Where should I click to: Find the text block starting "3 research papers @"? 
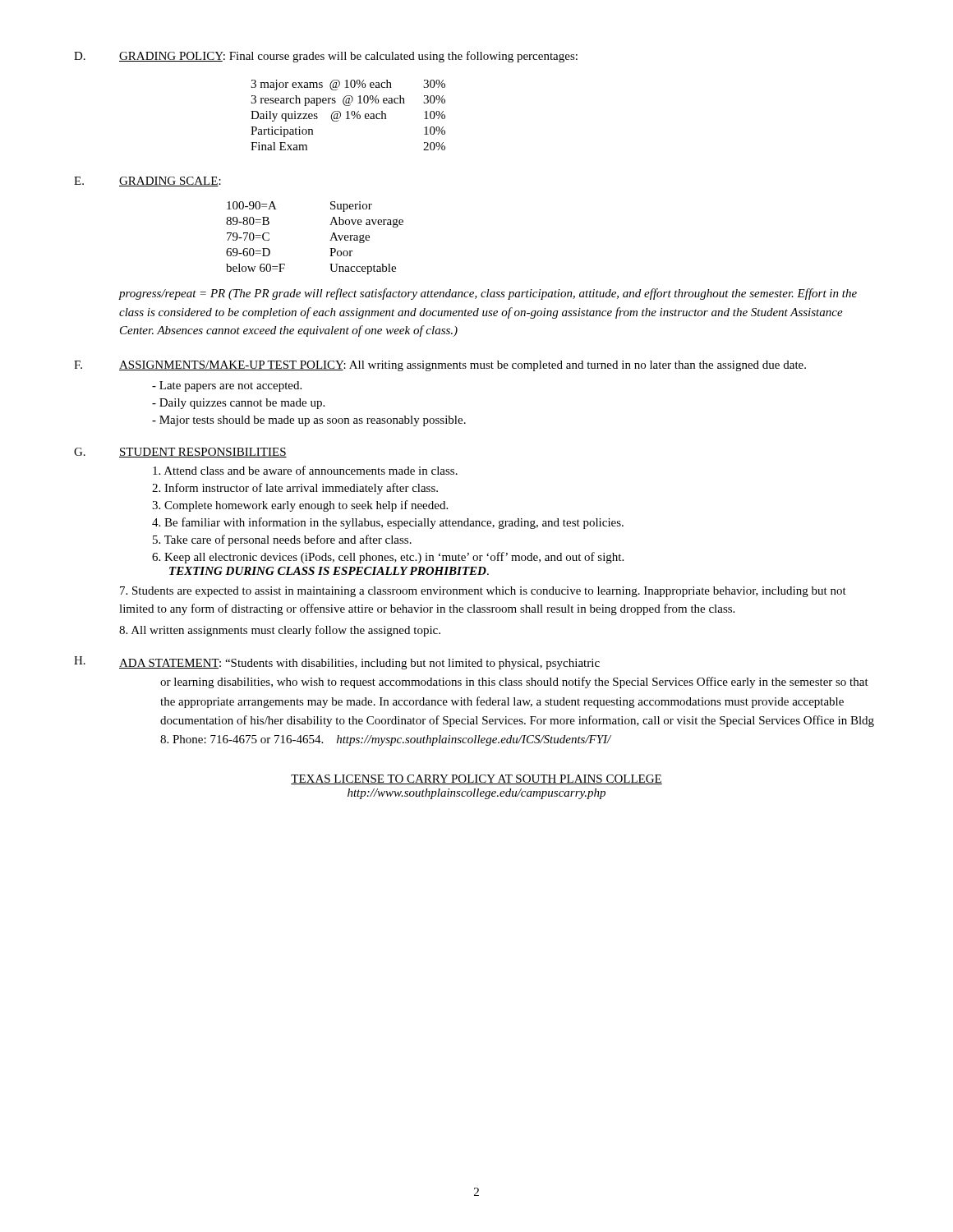348,100
